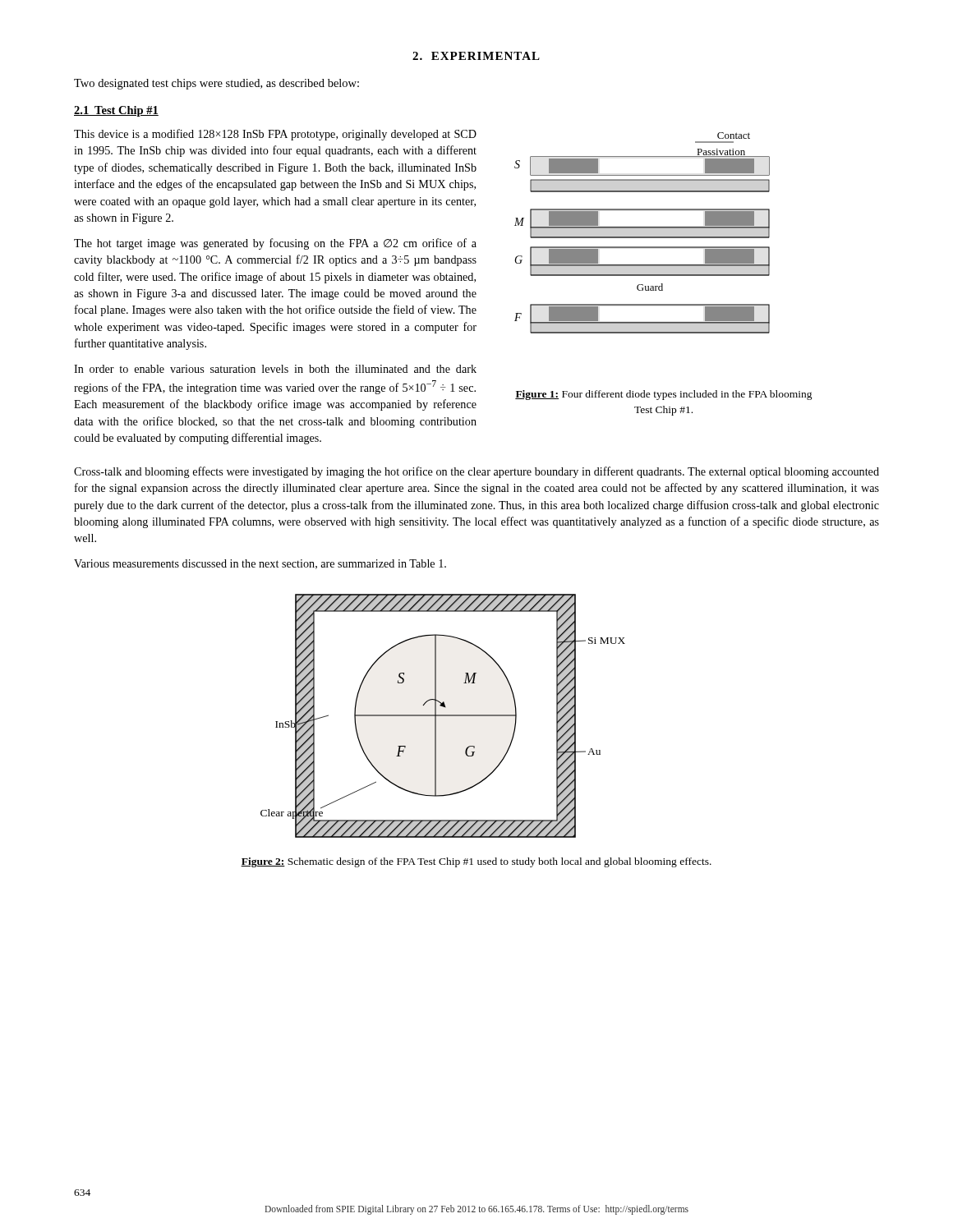The height and width of the screenshot is (1232, 953).
Task: Locate the block of text that opens with "Various measurements discussed in the next"
Action: coord(260,563)
